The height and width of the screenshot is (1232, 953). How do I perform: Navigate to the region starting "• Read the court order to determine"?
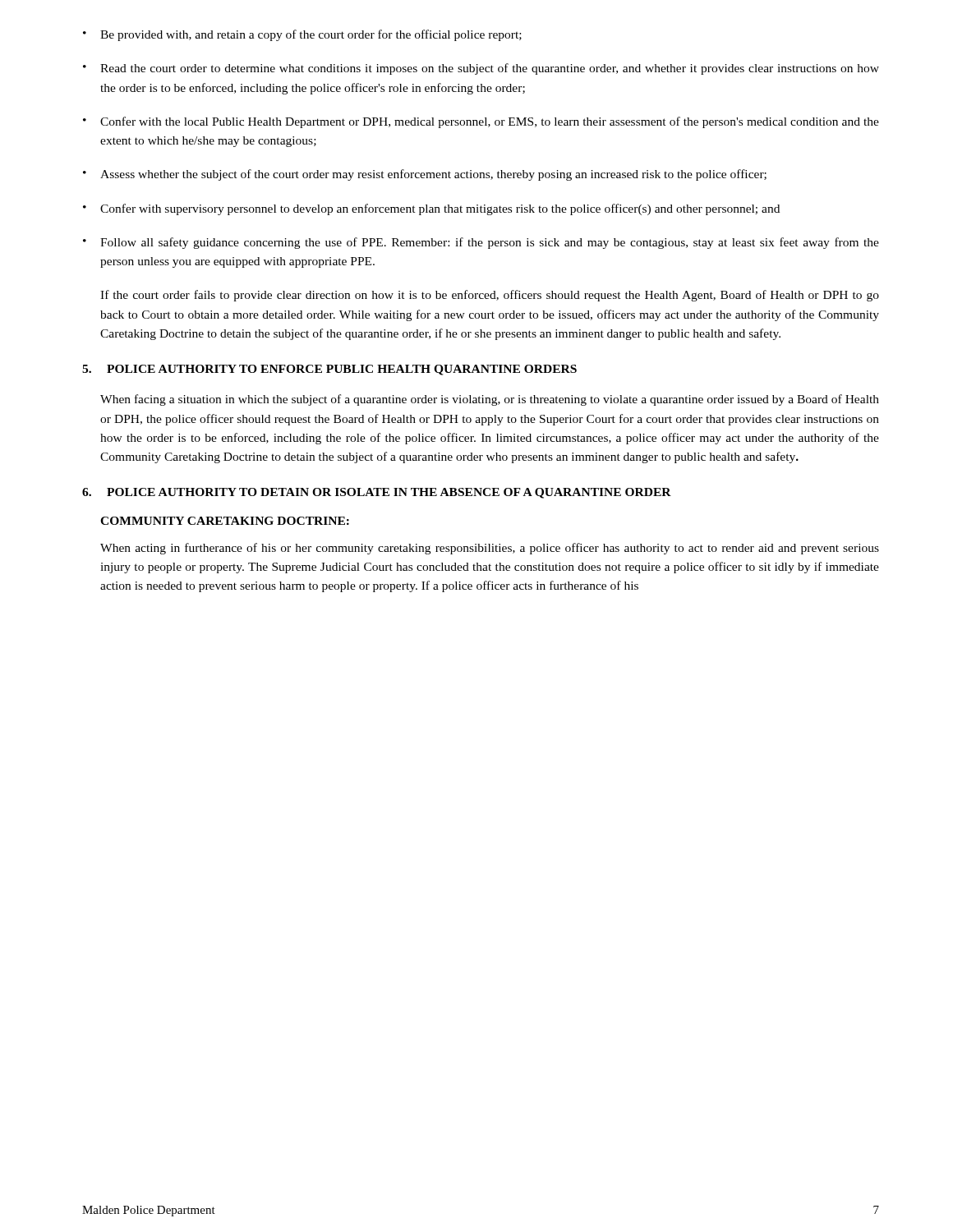pyautogui.click(x=481, y=78)
